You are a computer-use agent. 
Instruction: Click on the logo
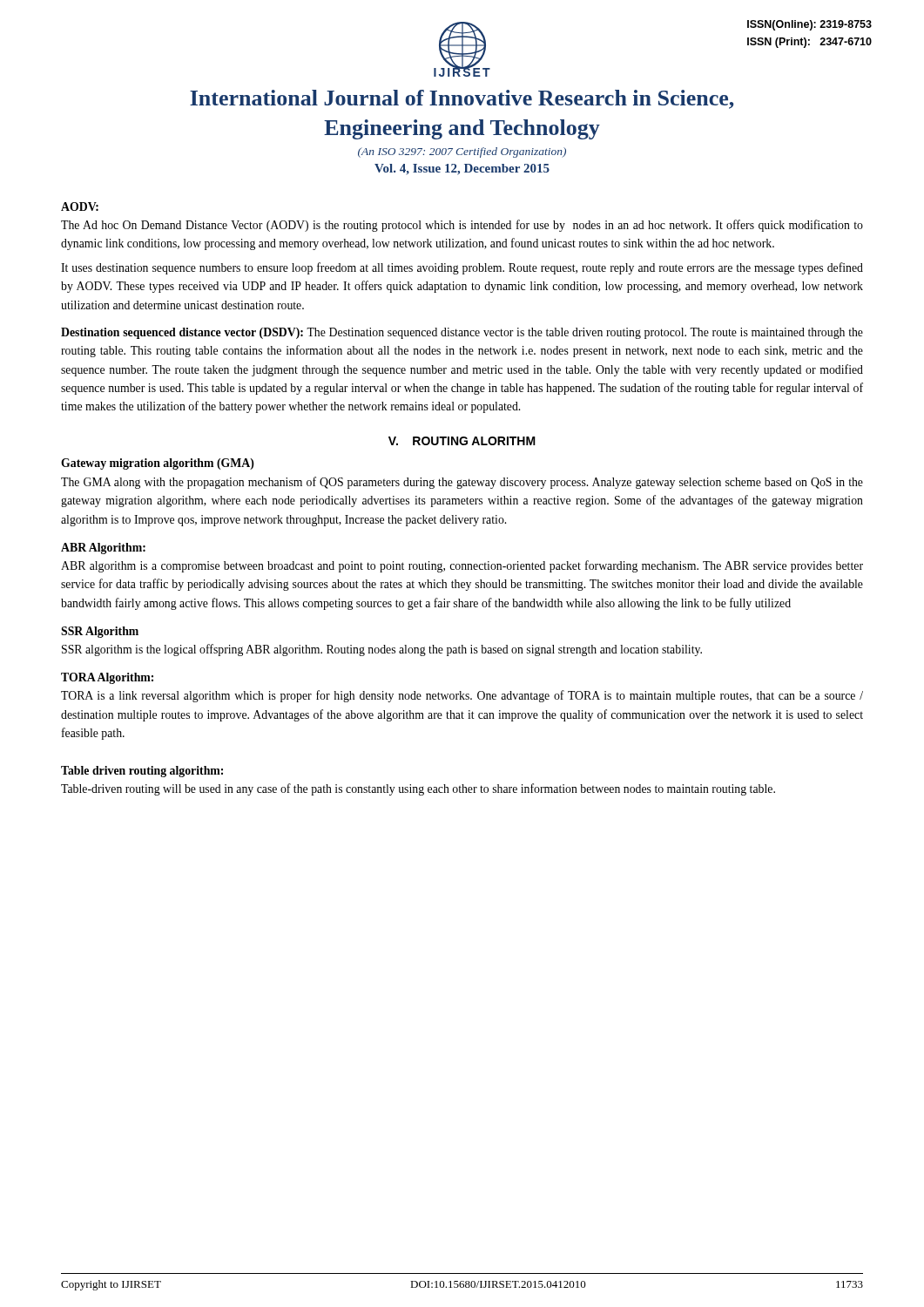pos(462,49)
